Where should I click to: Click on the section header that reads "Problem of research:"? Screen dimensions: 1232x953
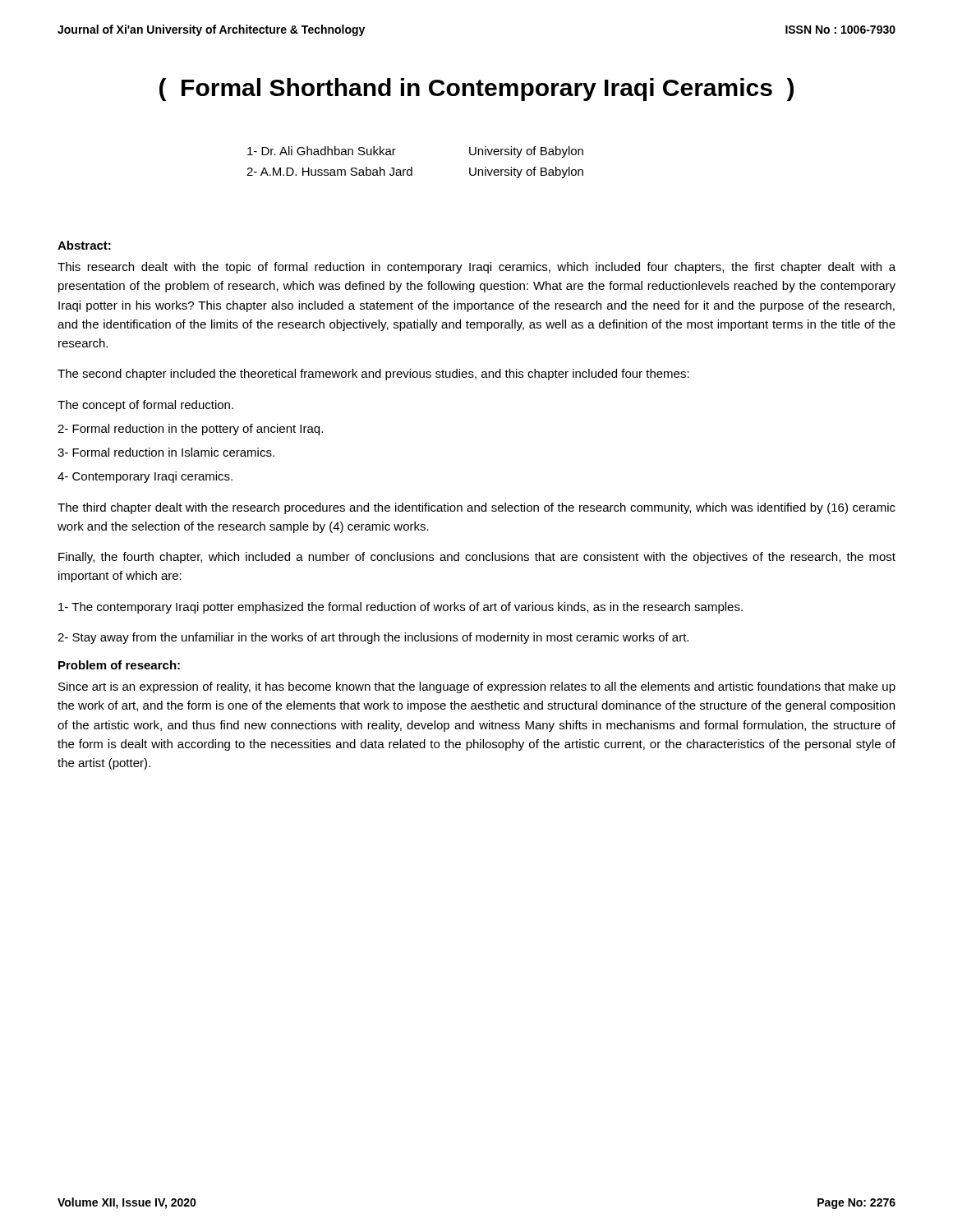pos(119,665)
